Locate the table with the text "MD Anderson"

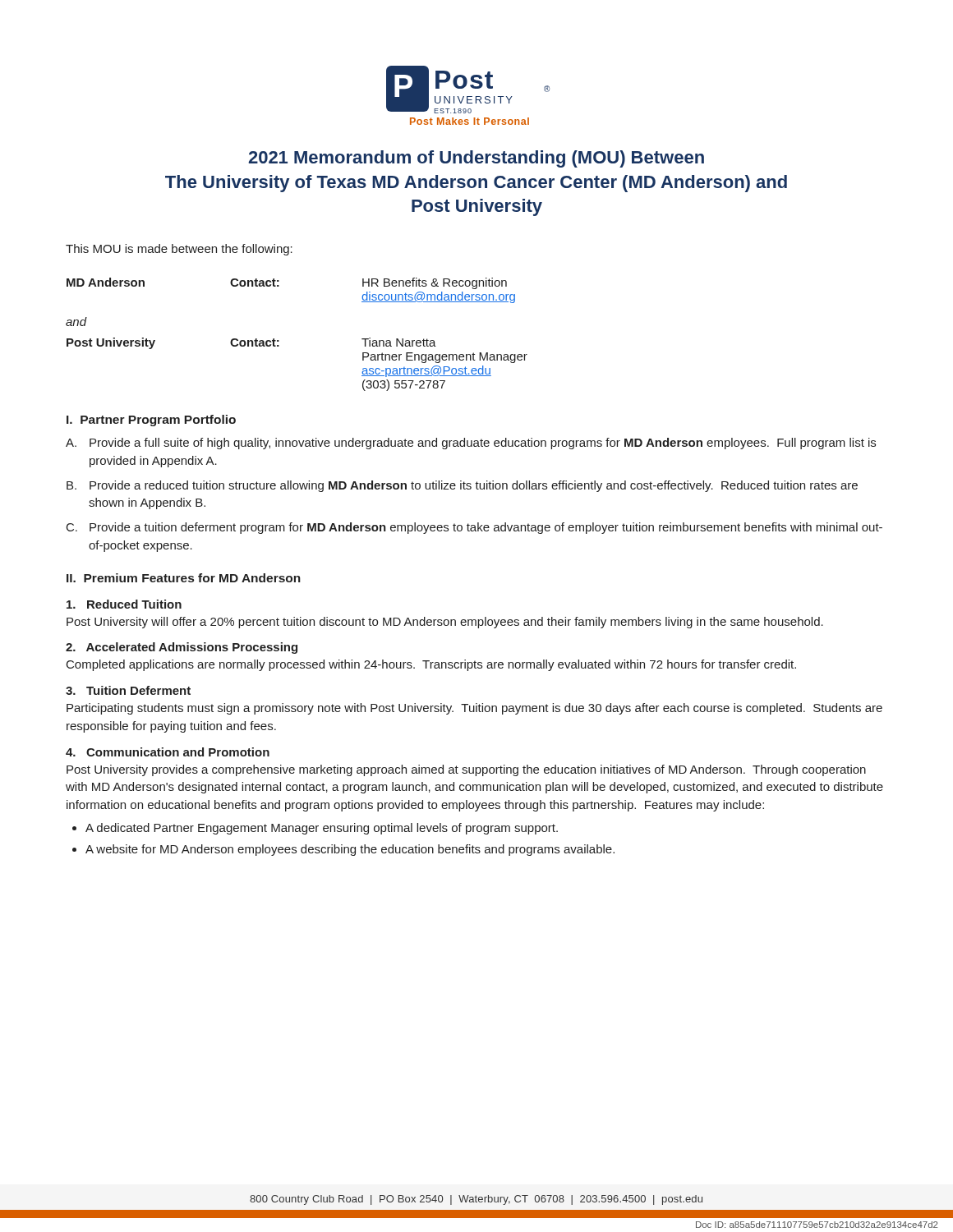476,332
